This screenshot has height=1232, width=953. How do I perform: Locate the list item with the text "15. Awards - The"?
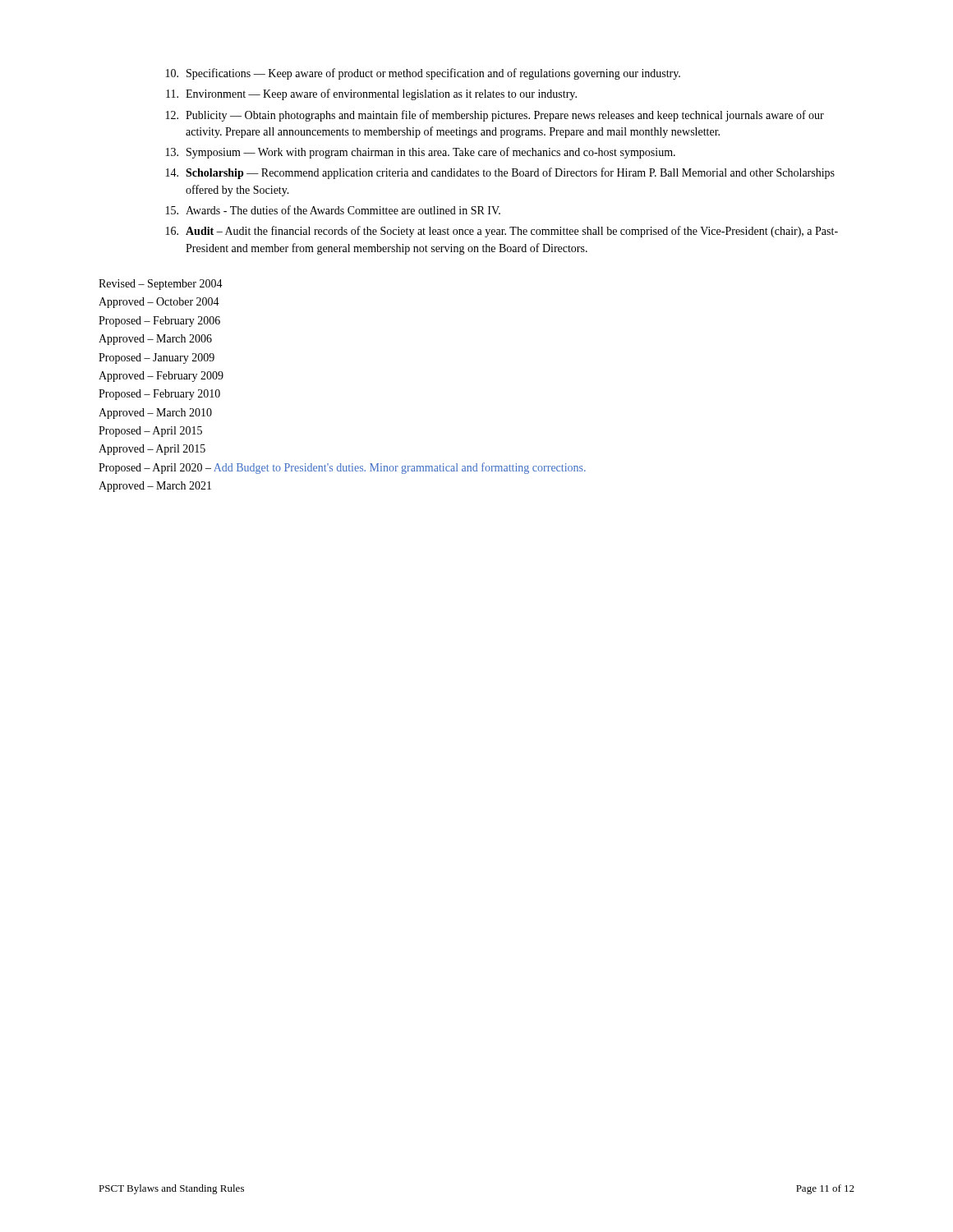[501, 211]
